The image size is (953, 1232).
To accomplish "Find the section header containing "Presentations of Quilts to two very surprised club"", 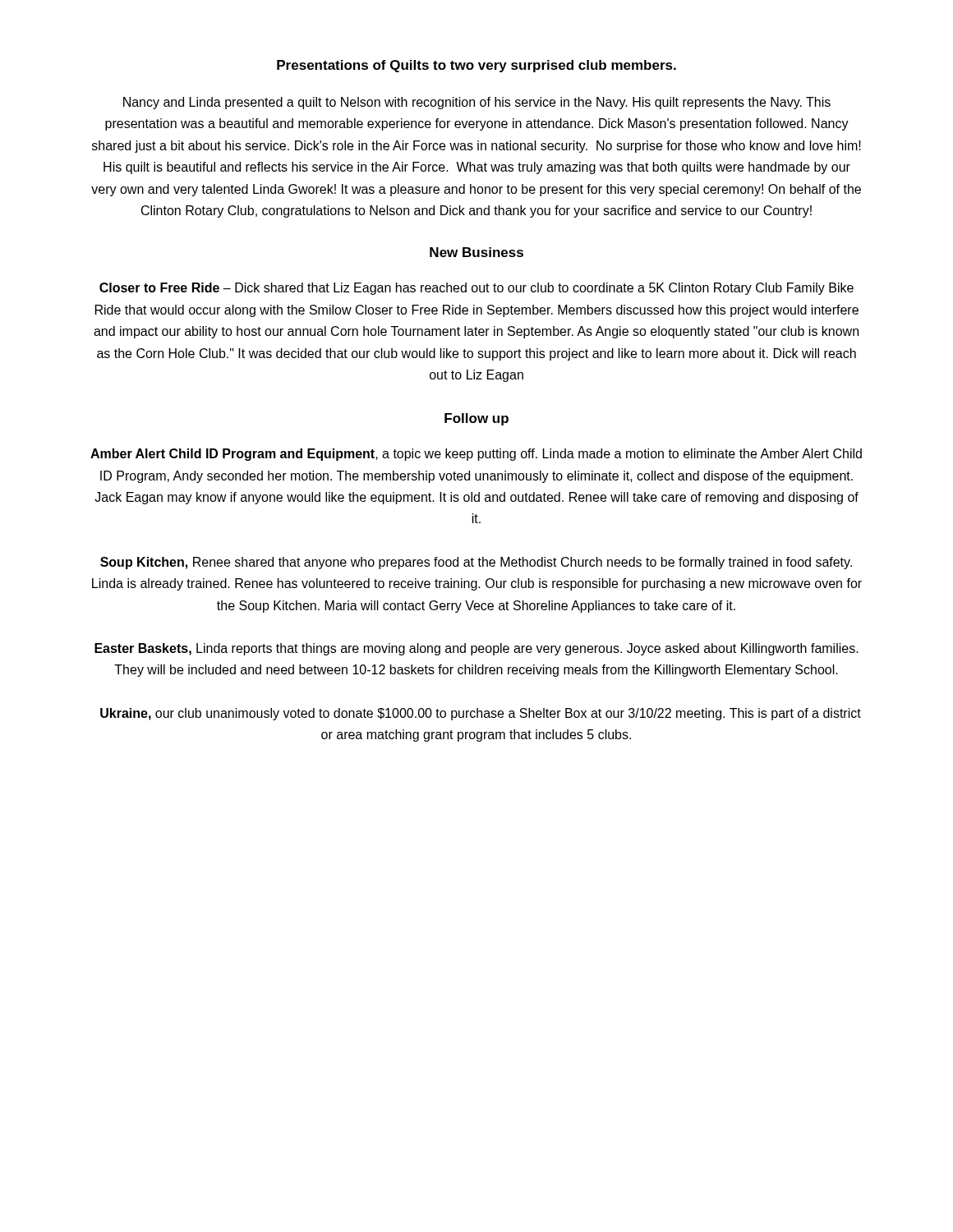I will 476,65.
